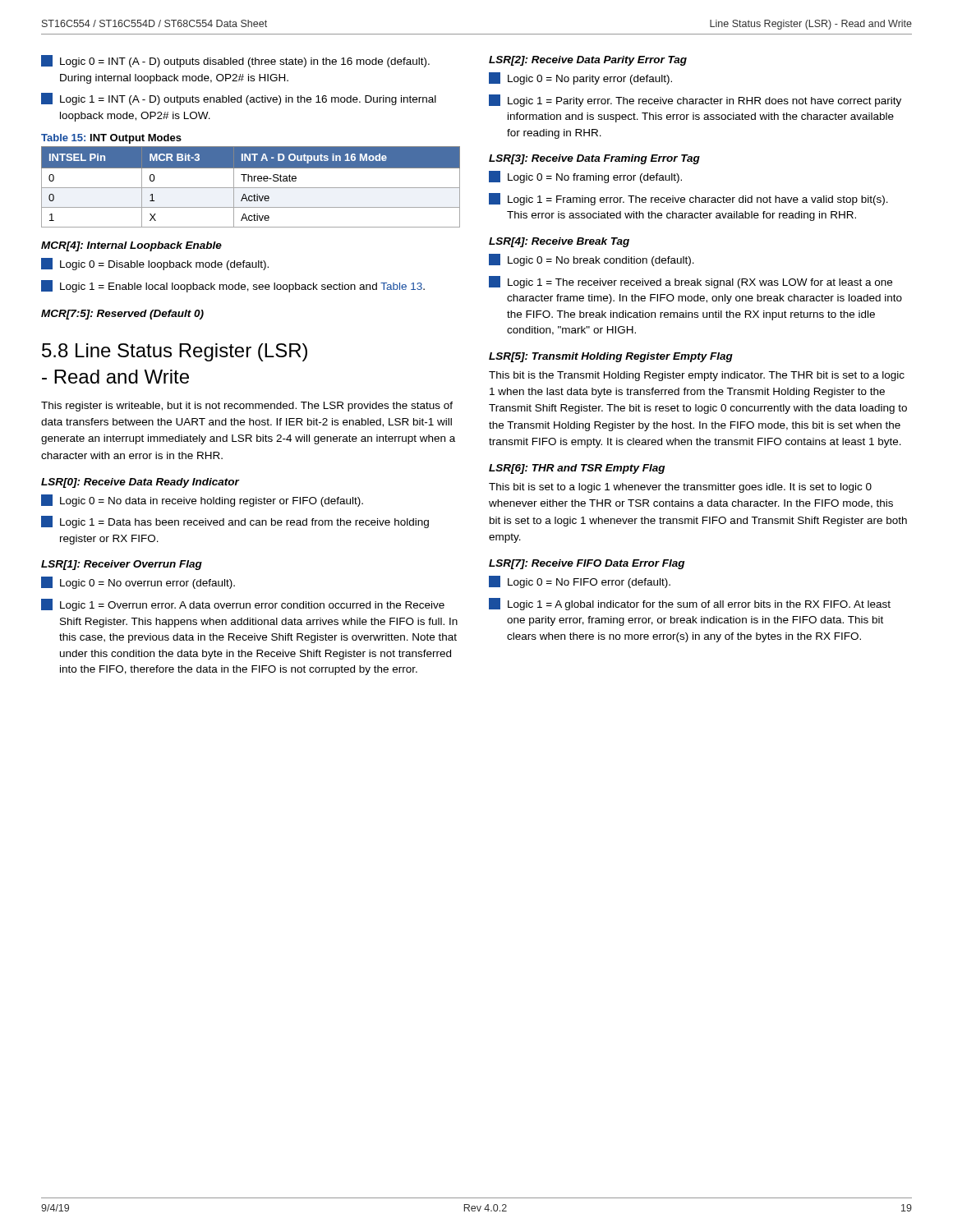Screen dimensions: 1232x953
Task: Select the text block containing "This bit is set to a"
Action: pyautogui.click(x=698, y=512)
